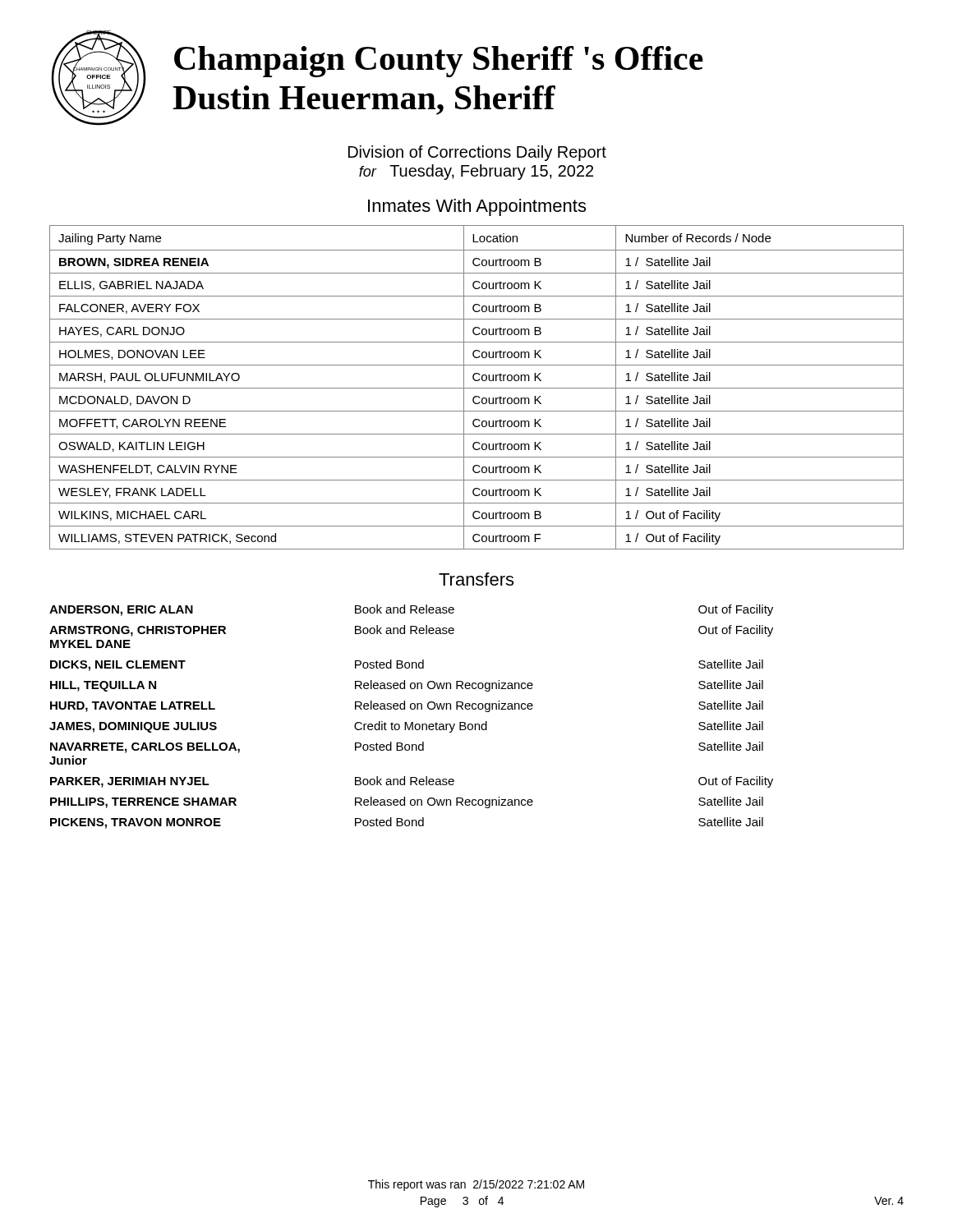
Task: Point to the block starting "Champaign County Sheriff 's OfficeDustin Heuerman, Sheriff"
Action: point(538,78)
